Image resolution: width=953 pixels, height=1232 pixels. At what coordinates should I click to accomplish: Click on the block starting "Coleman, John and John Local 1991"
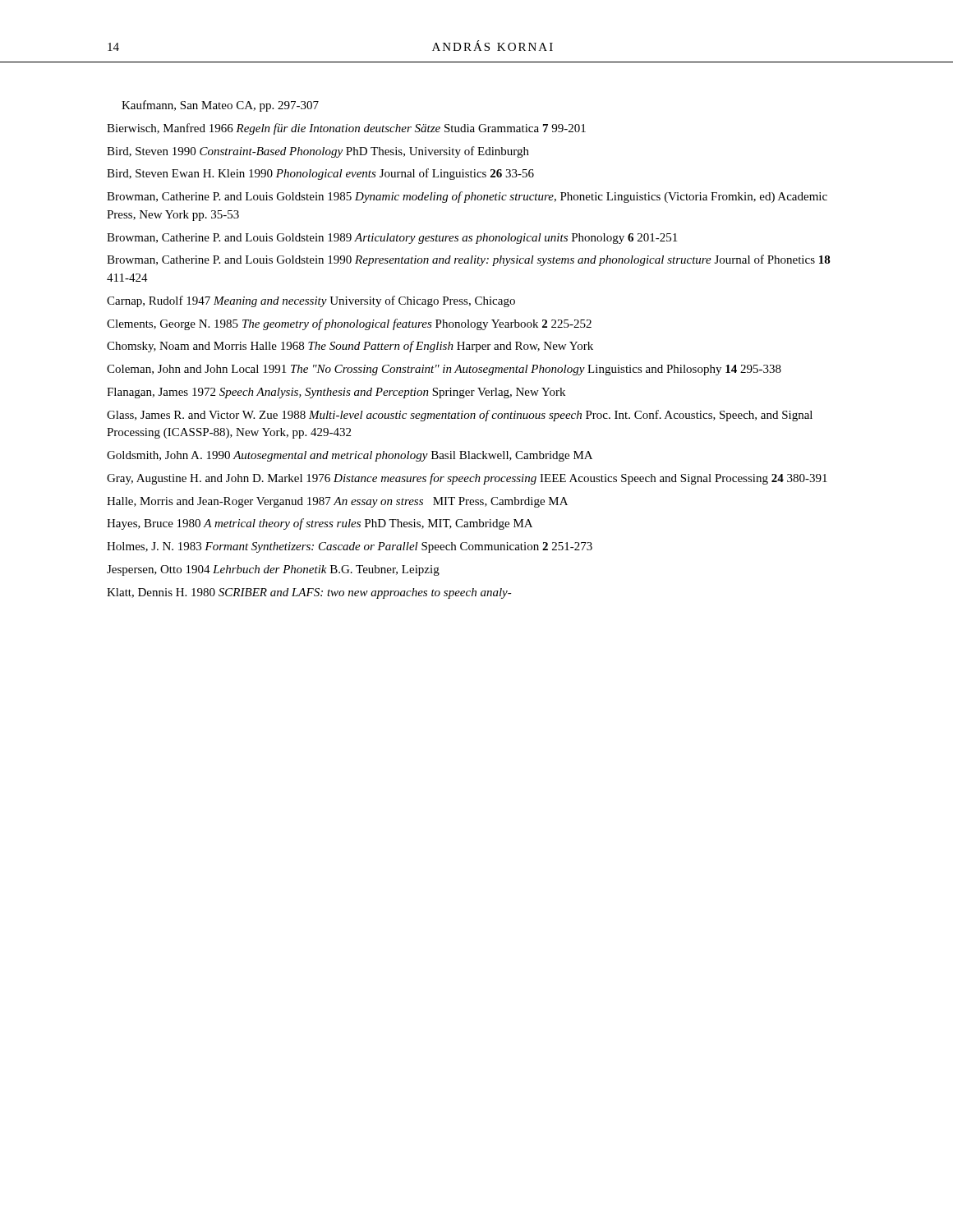444,369
